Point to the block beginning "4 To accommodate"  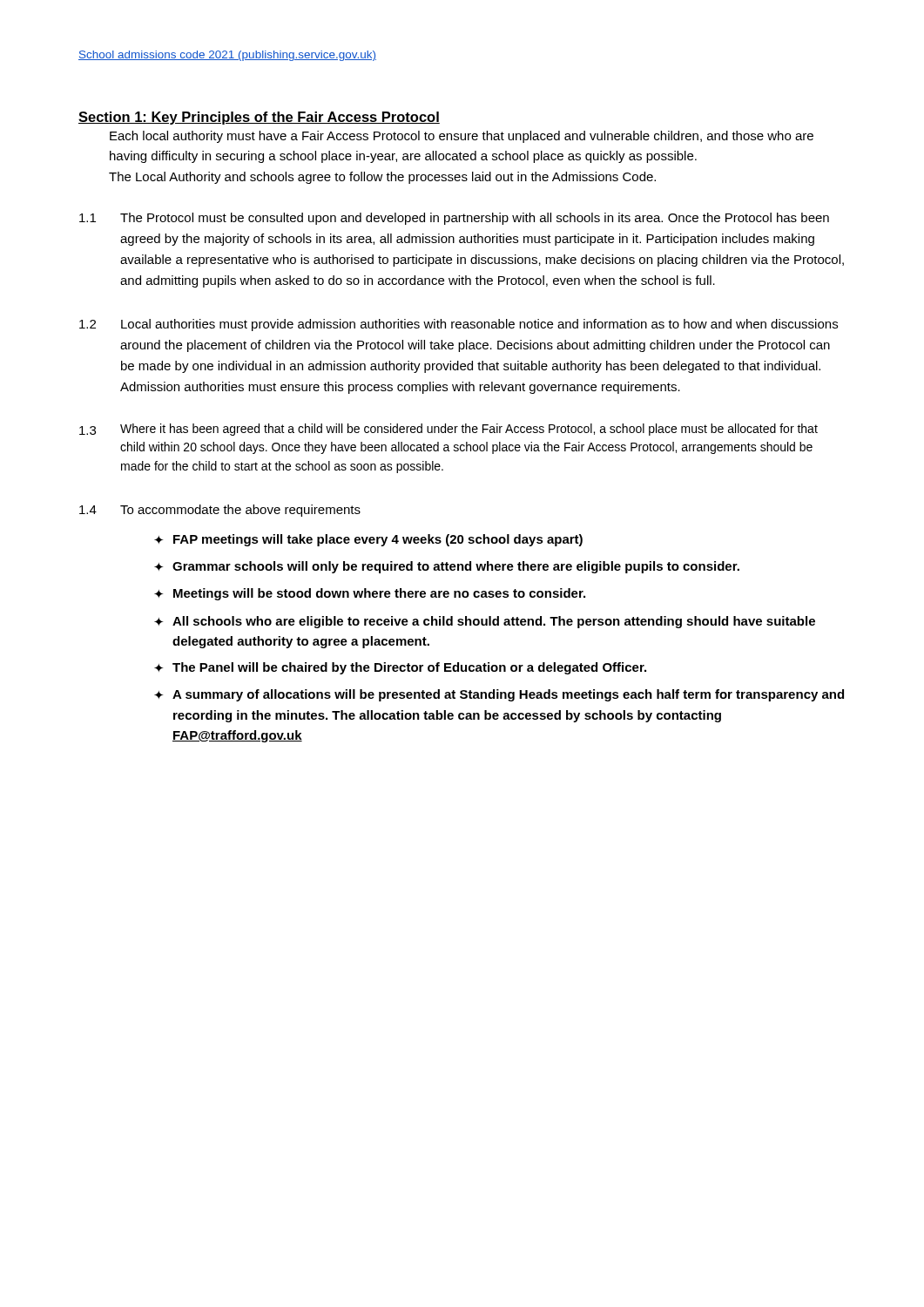(x=220, y=511)
